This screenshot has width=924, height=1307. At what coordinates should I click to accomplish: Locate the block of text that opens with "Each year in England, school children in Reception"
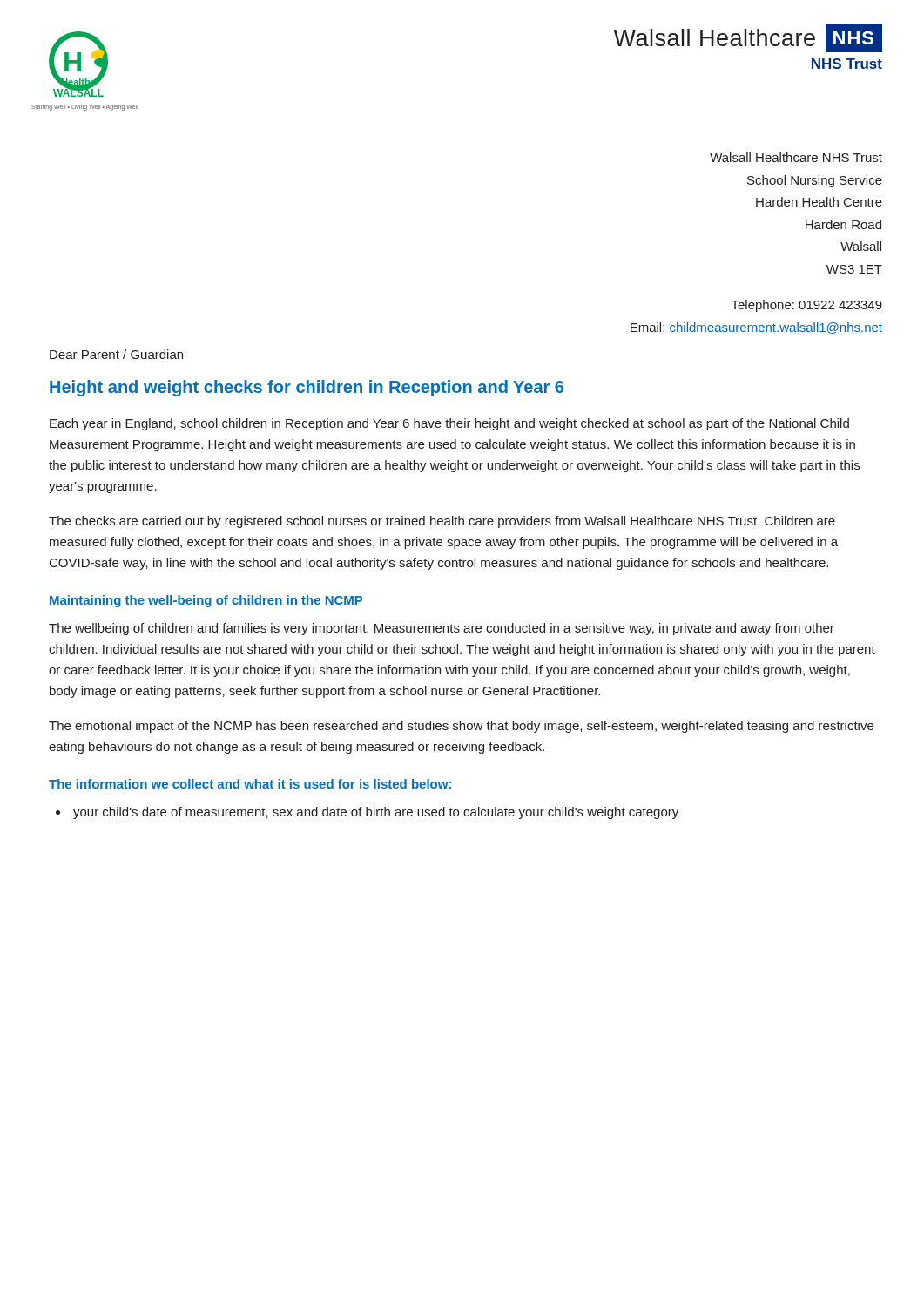[454, 454]
